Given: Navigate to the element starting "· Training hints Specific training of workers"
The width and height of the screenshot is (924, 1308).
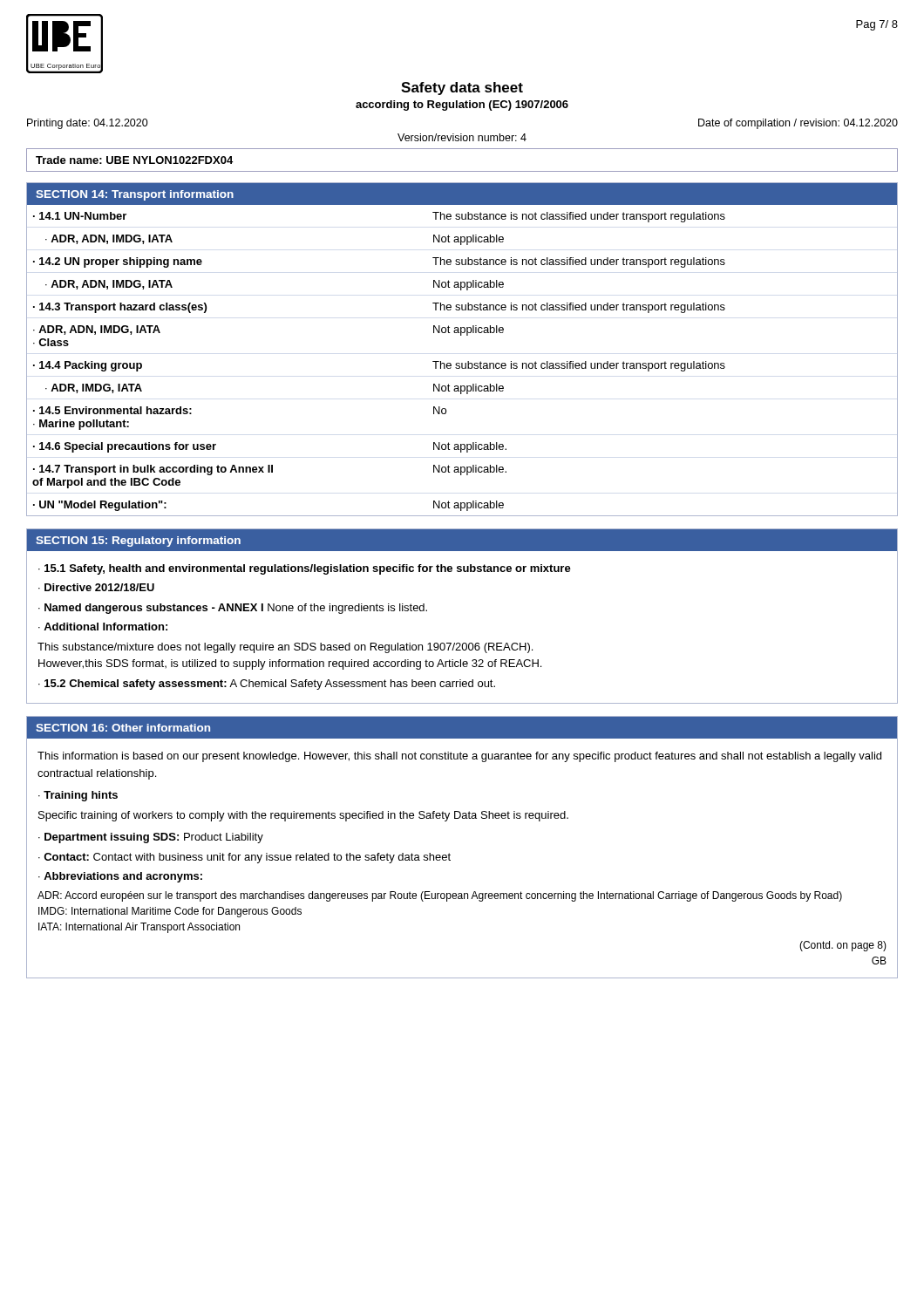Looking at the screenshot, I should pyautogui.click(x=462, y=805).
